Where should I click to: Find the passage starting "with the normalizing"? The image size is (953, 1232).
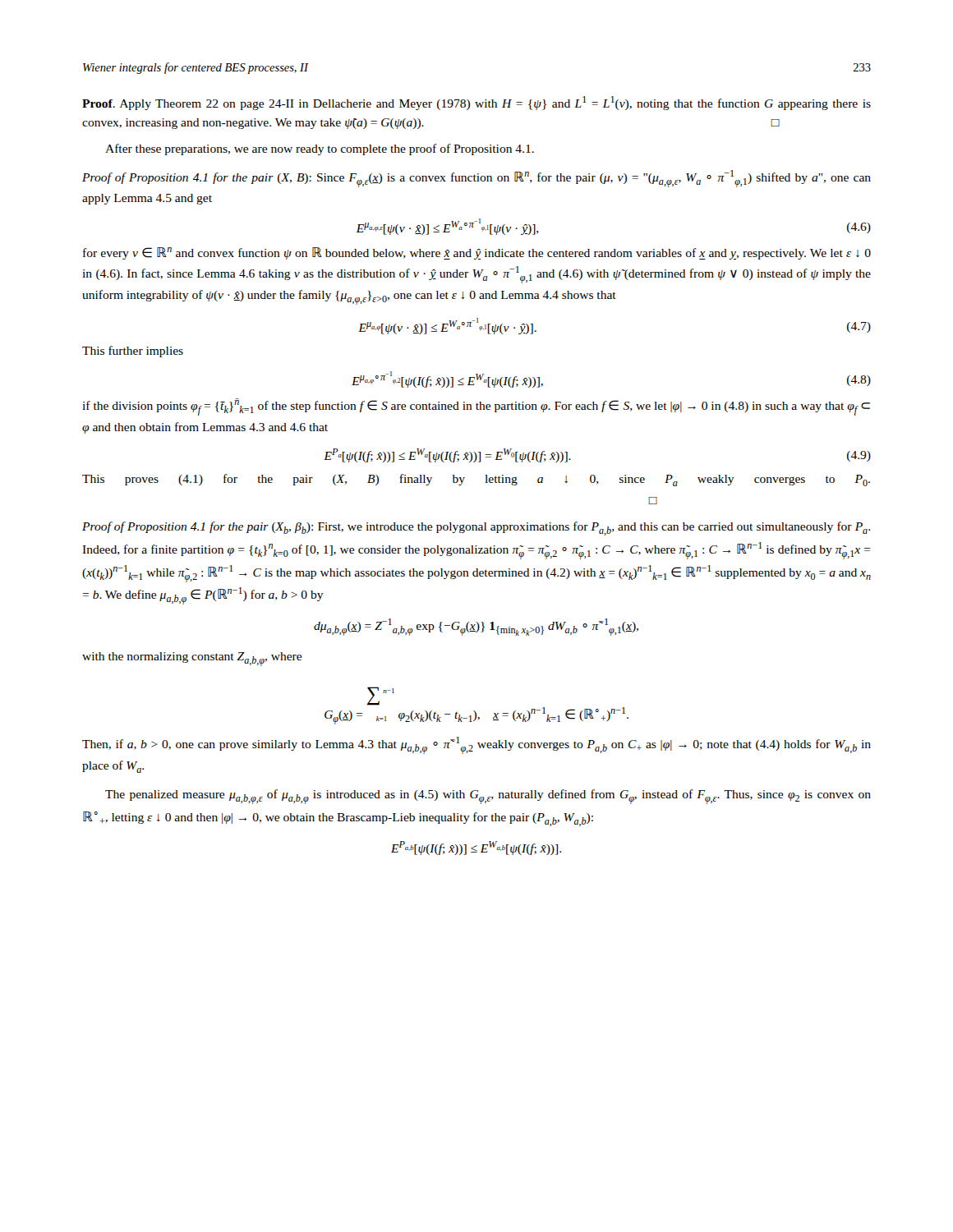(x=192, y=659)
